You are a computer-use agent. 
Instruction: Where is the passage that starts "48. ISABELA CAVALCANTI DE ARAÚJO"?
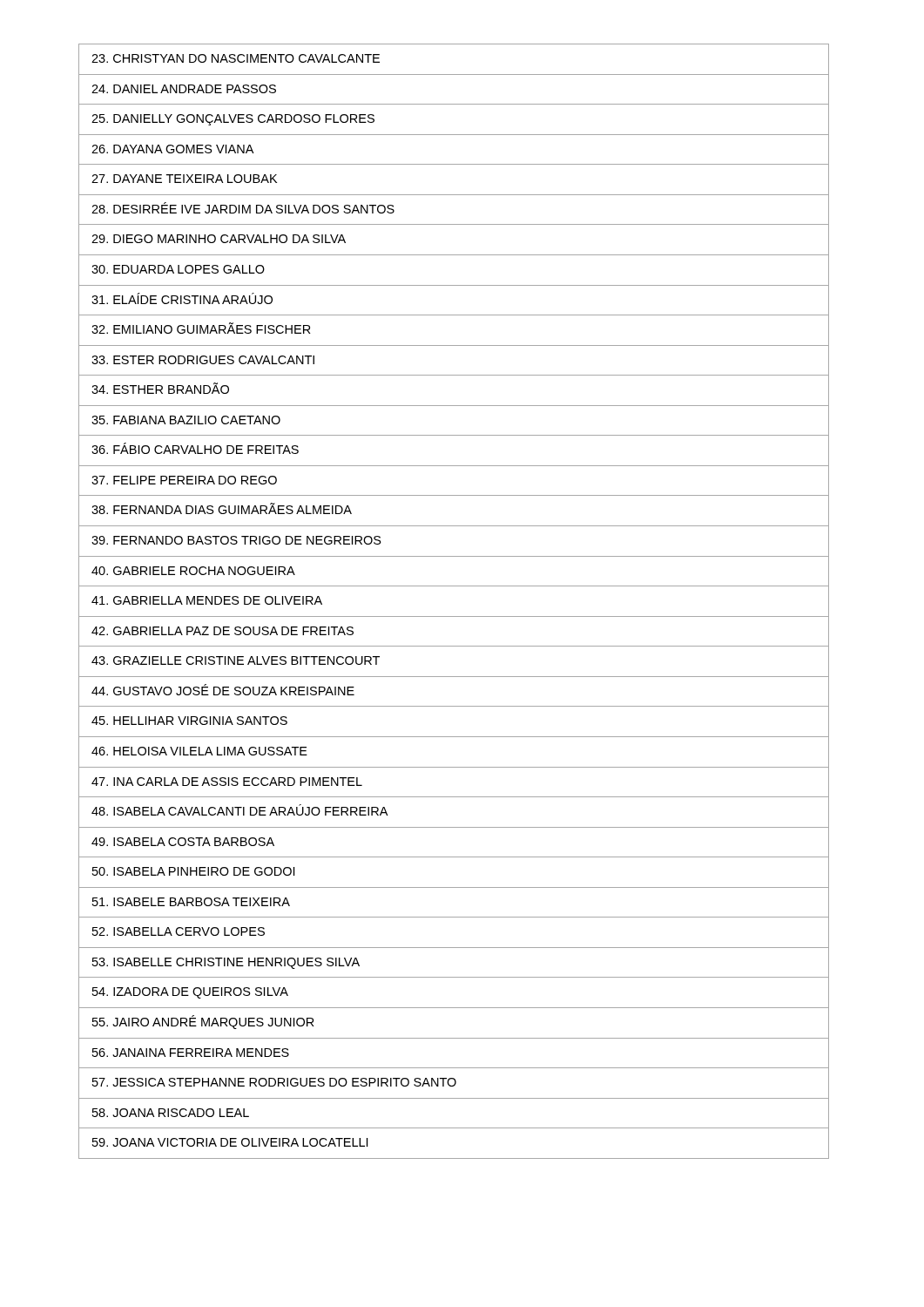click(240, 811)
